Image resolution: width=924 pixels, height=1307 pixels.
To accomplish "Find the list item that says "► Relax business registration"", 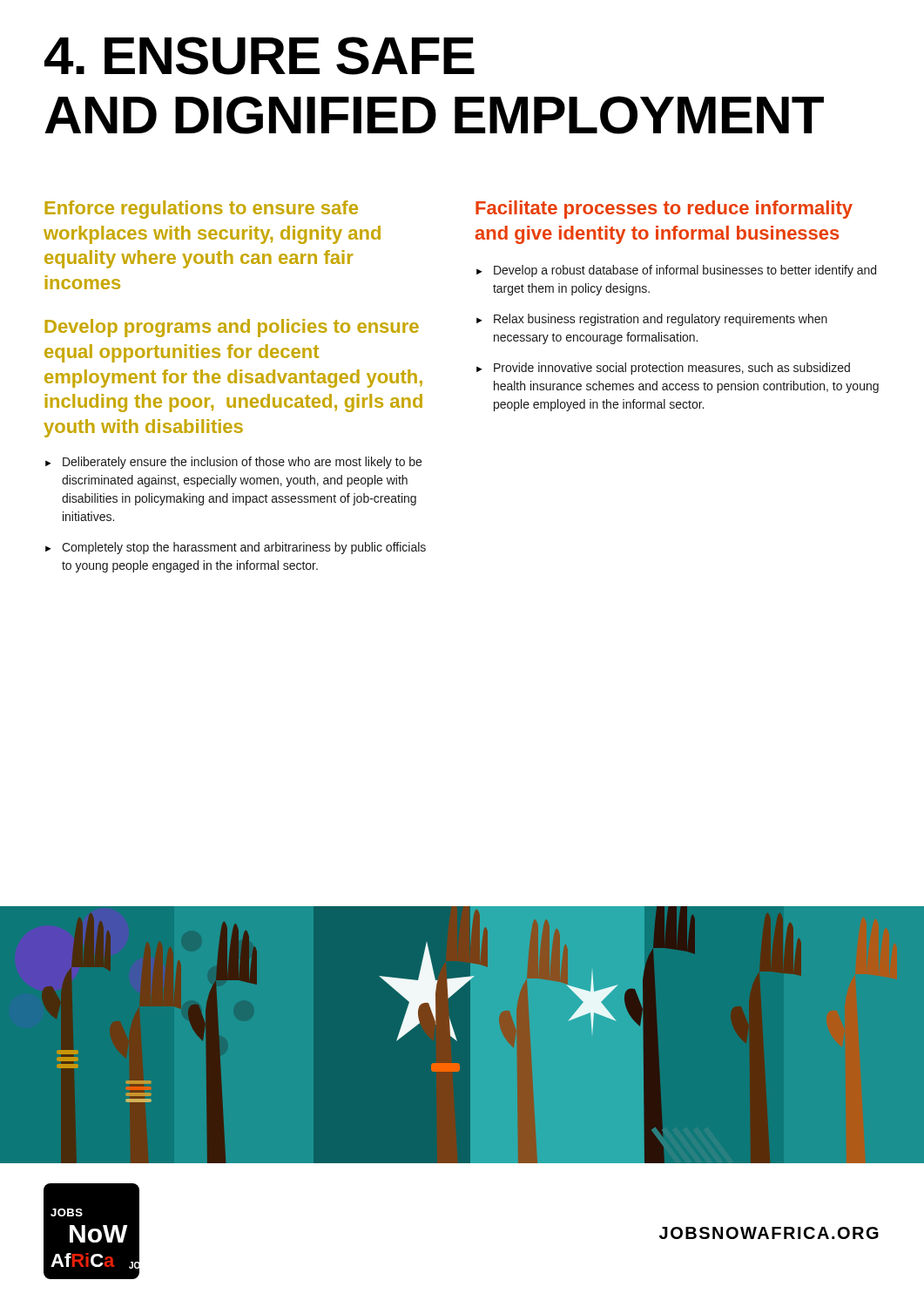I will pyautogui.click(x=678, y=329).
